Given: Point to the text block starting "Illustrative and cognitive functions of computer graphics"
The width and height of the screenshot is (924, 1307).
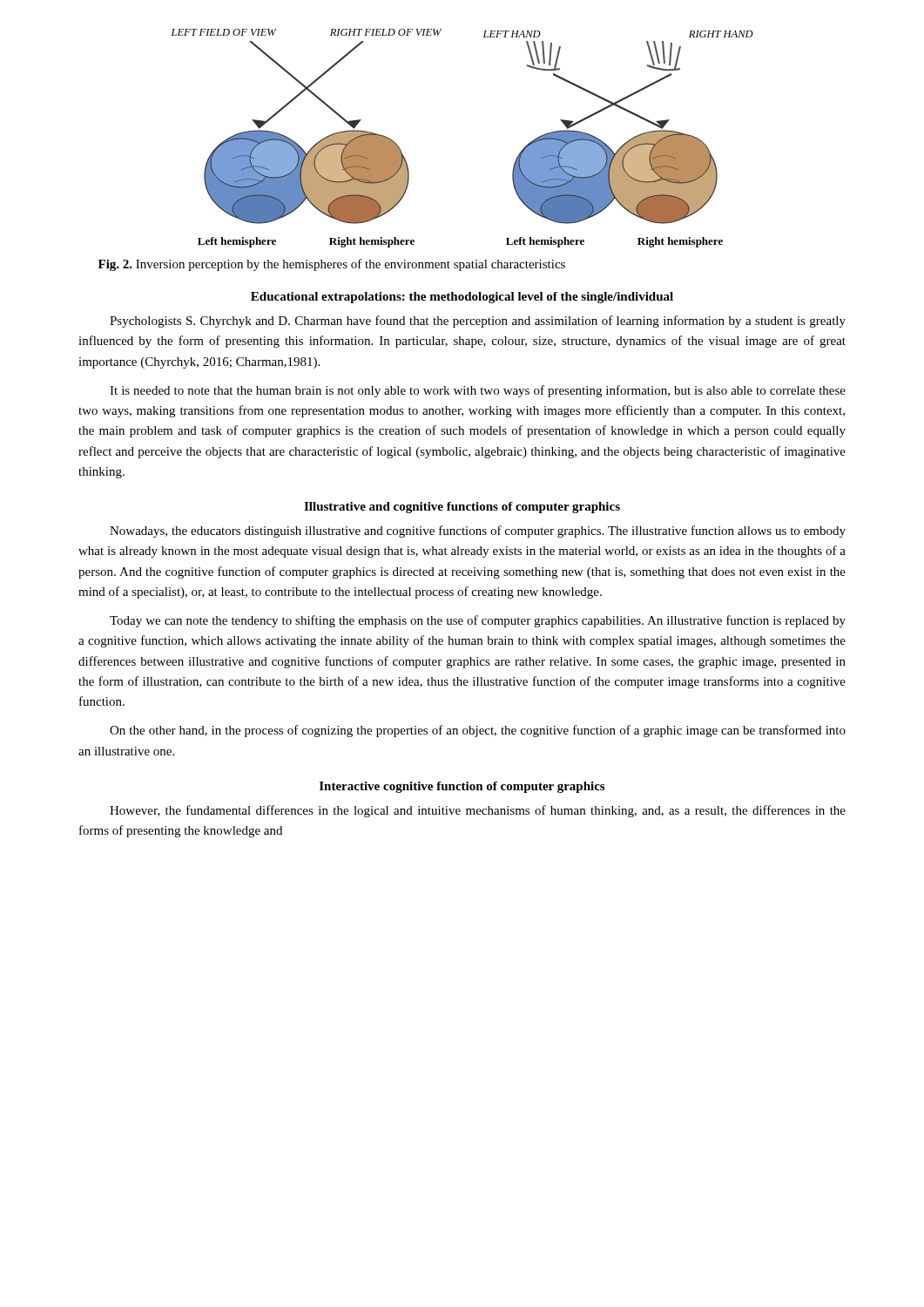Looking at the screenshot, I should [x=462, y=506].
